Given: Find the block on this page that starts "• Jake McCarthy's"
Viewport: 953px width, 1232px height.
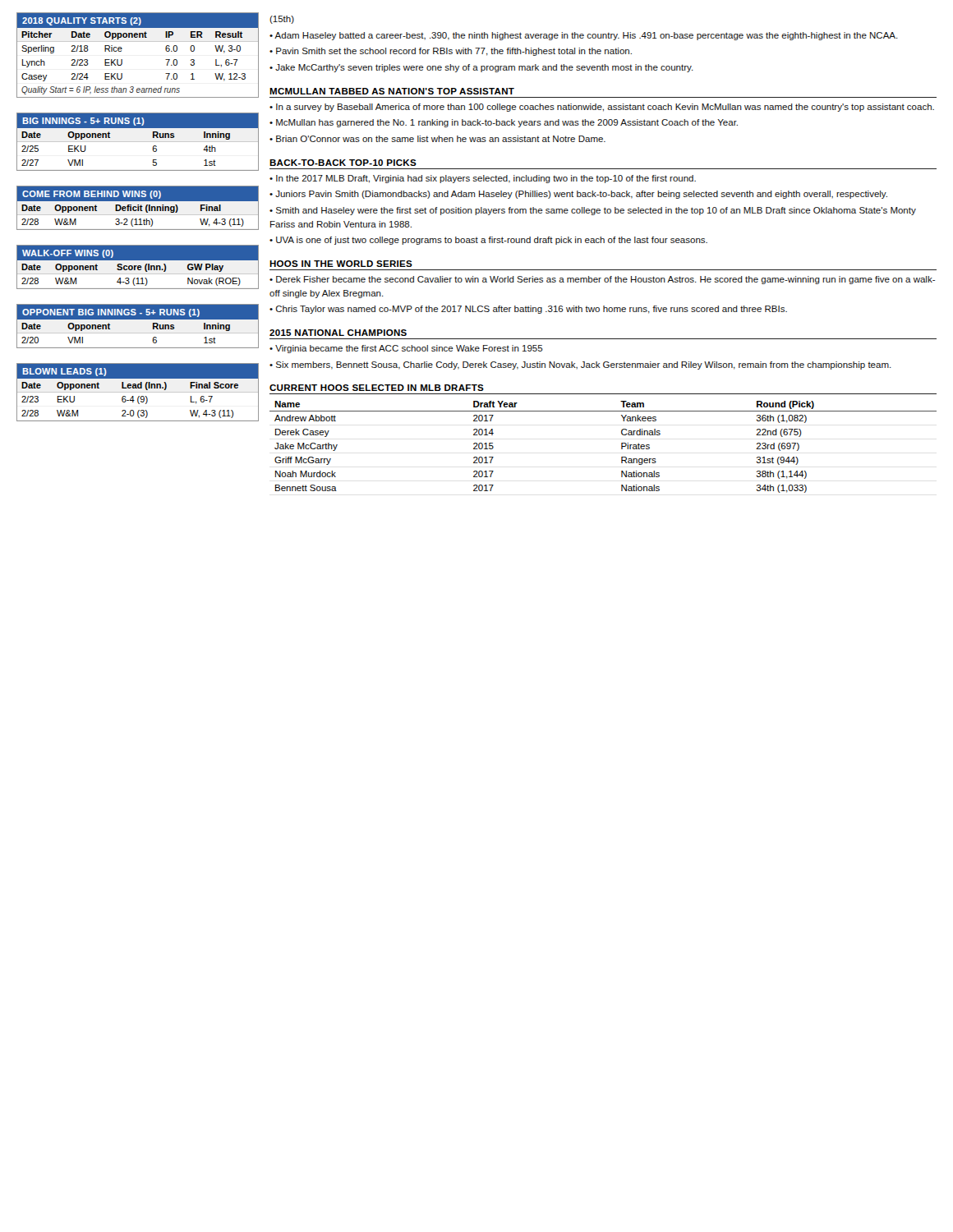Looking at the screenshot, I should coord(482,67).
